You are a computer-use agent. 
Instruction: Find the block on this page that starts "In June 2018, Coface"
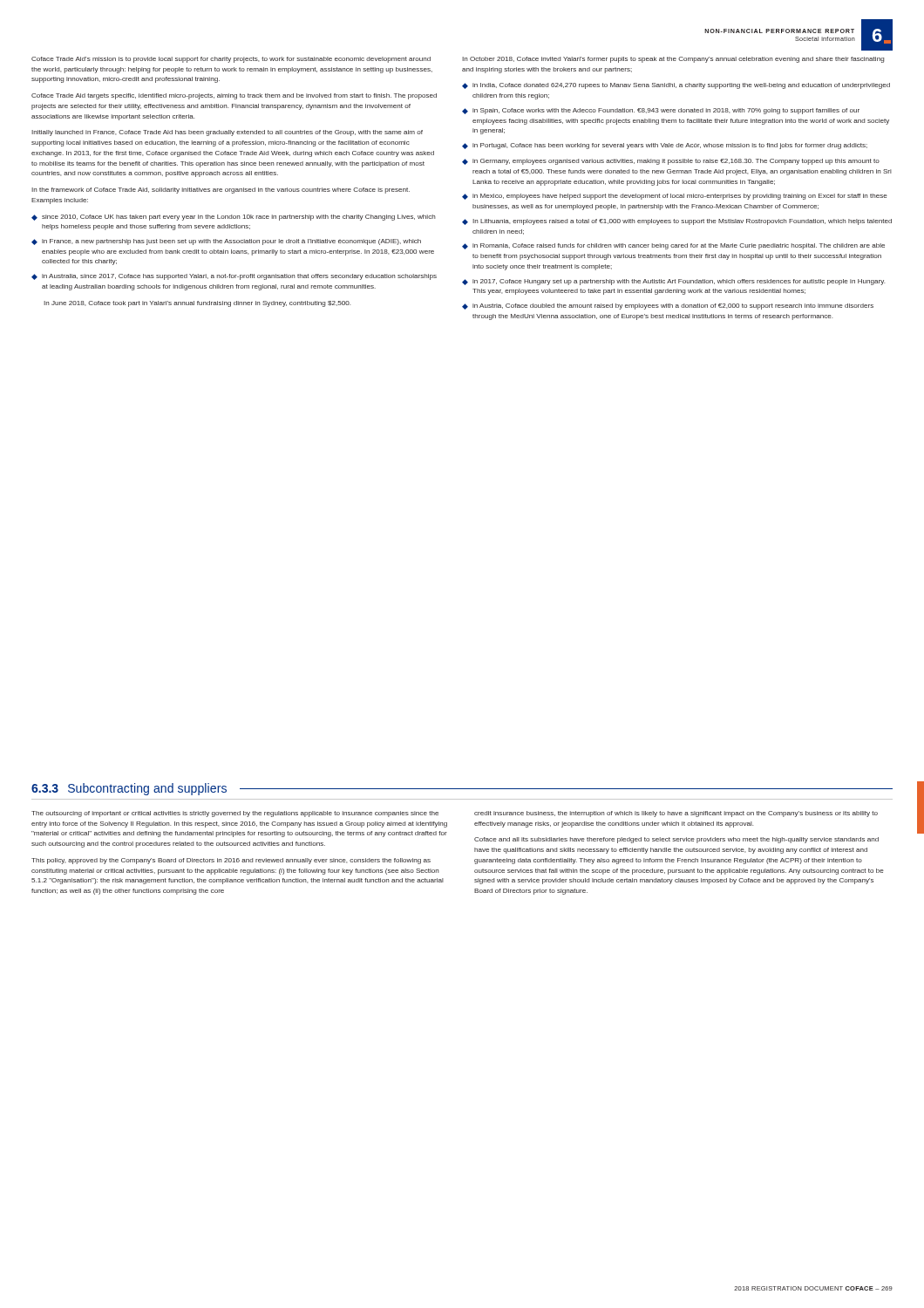click(197, 303)
